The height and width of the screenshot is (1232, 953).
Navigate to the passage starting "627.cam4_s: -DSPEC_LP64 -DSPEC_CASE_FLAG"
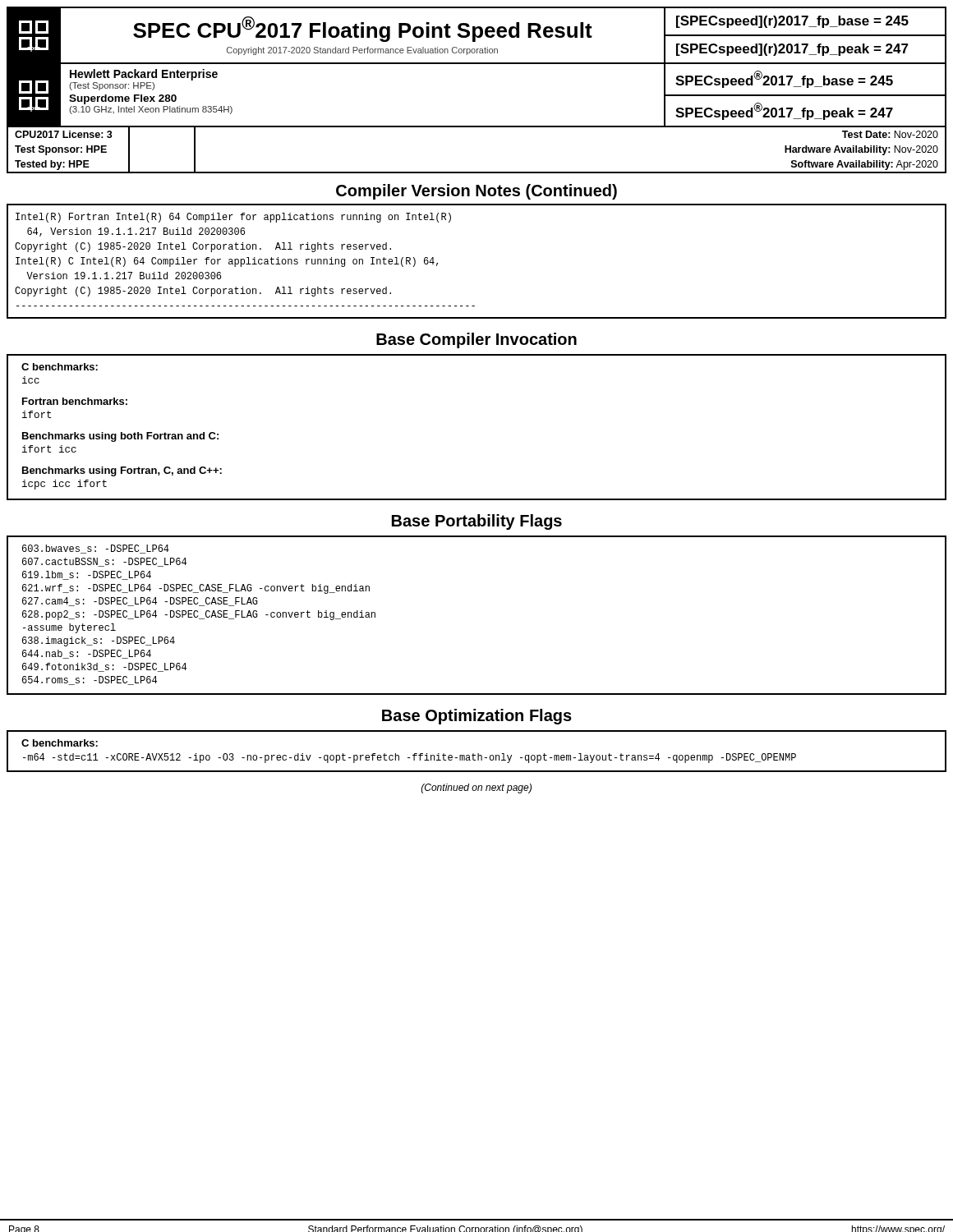click(140, 602)
